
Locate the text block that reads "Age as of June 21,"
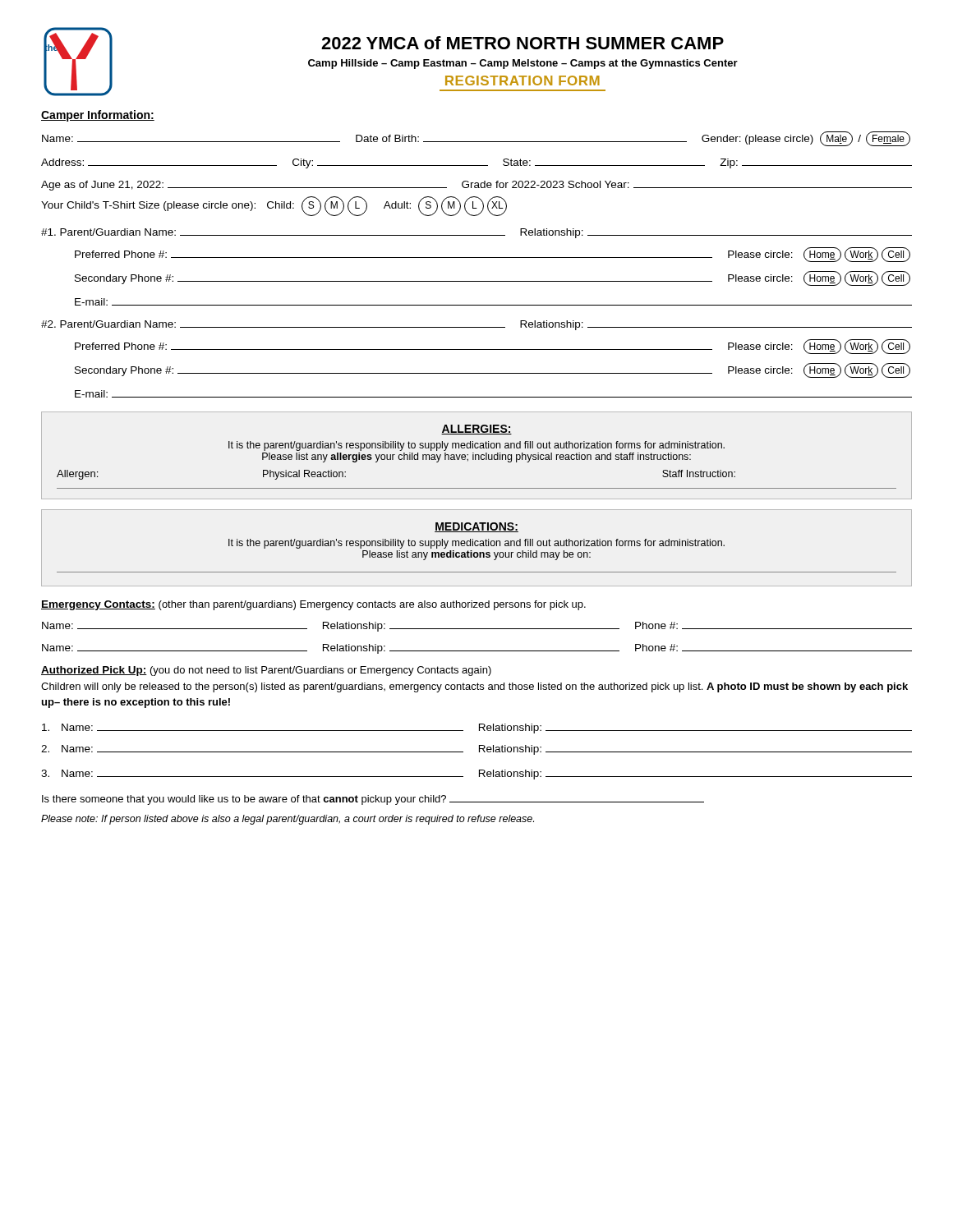476,182
